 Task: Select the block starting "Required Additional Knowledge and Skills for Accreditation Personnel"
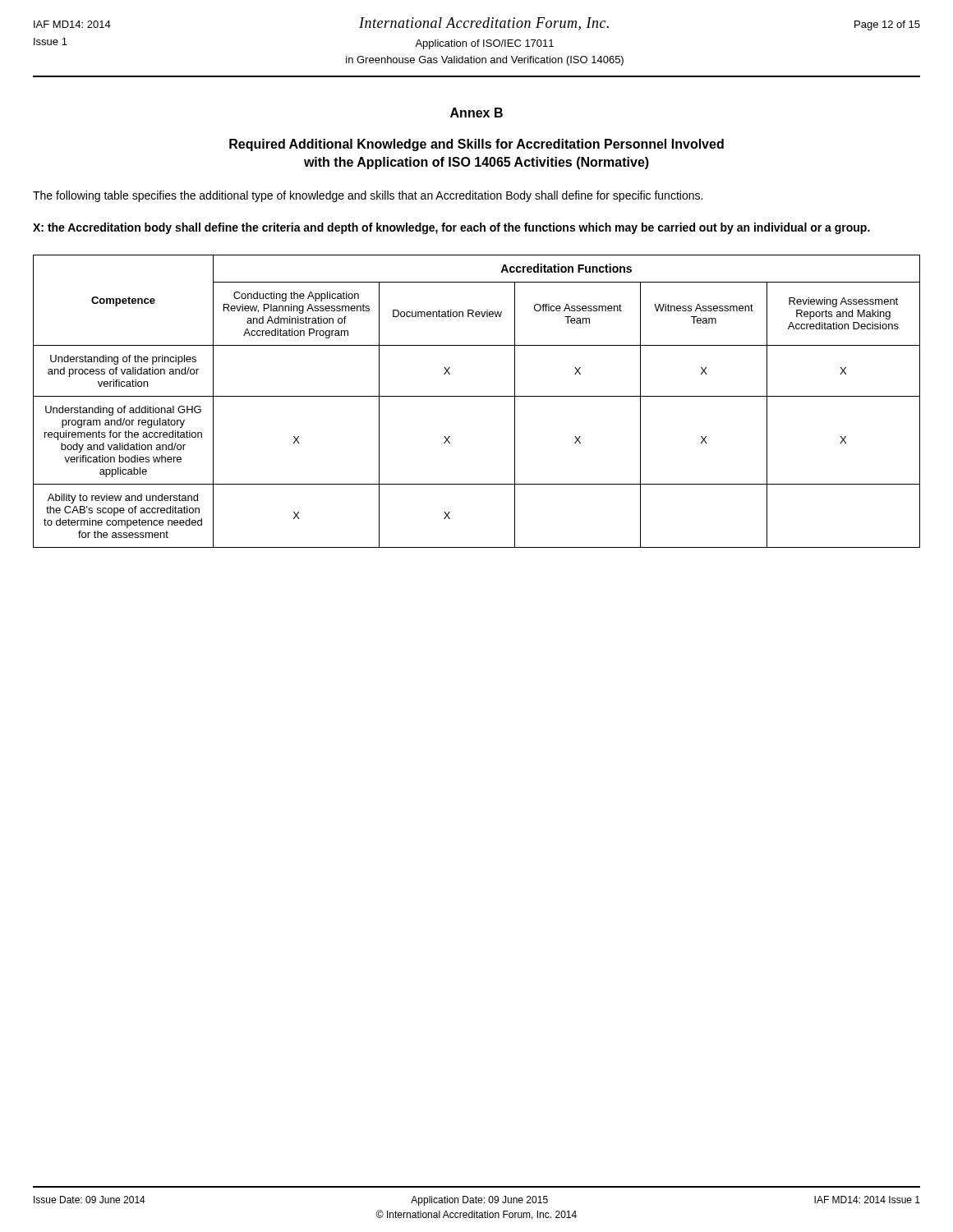click(x=476, y=153)
